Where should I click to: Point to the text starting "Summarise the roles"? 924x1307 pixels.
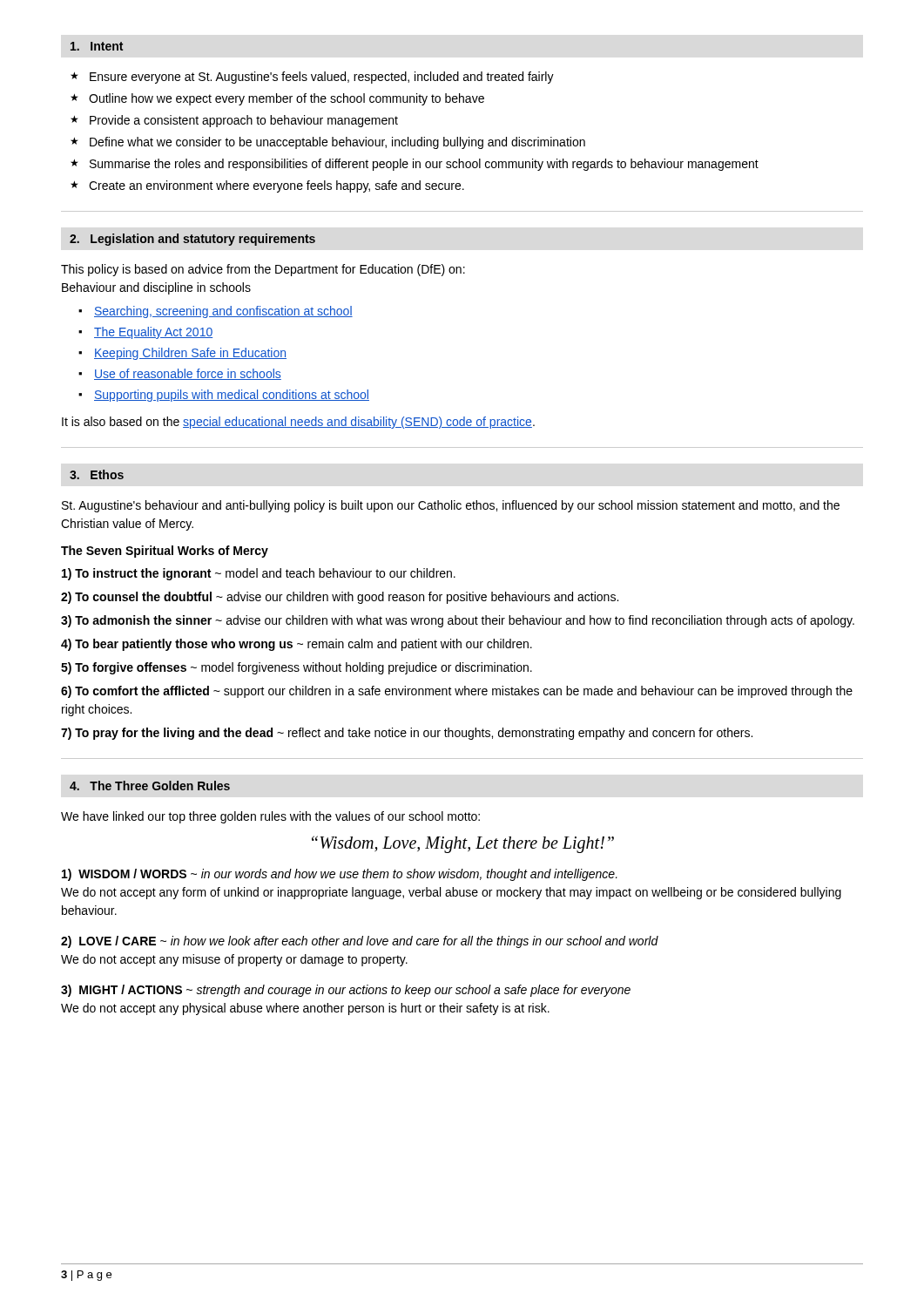tap(423, 164)
